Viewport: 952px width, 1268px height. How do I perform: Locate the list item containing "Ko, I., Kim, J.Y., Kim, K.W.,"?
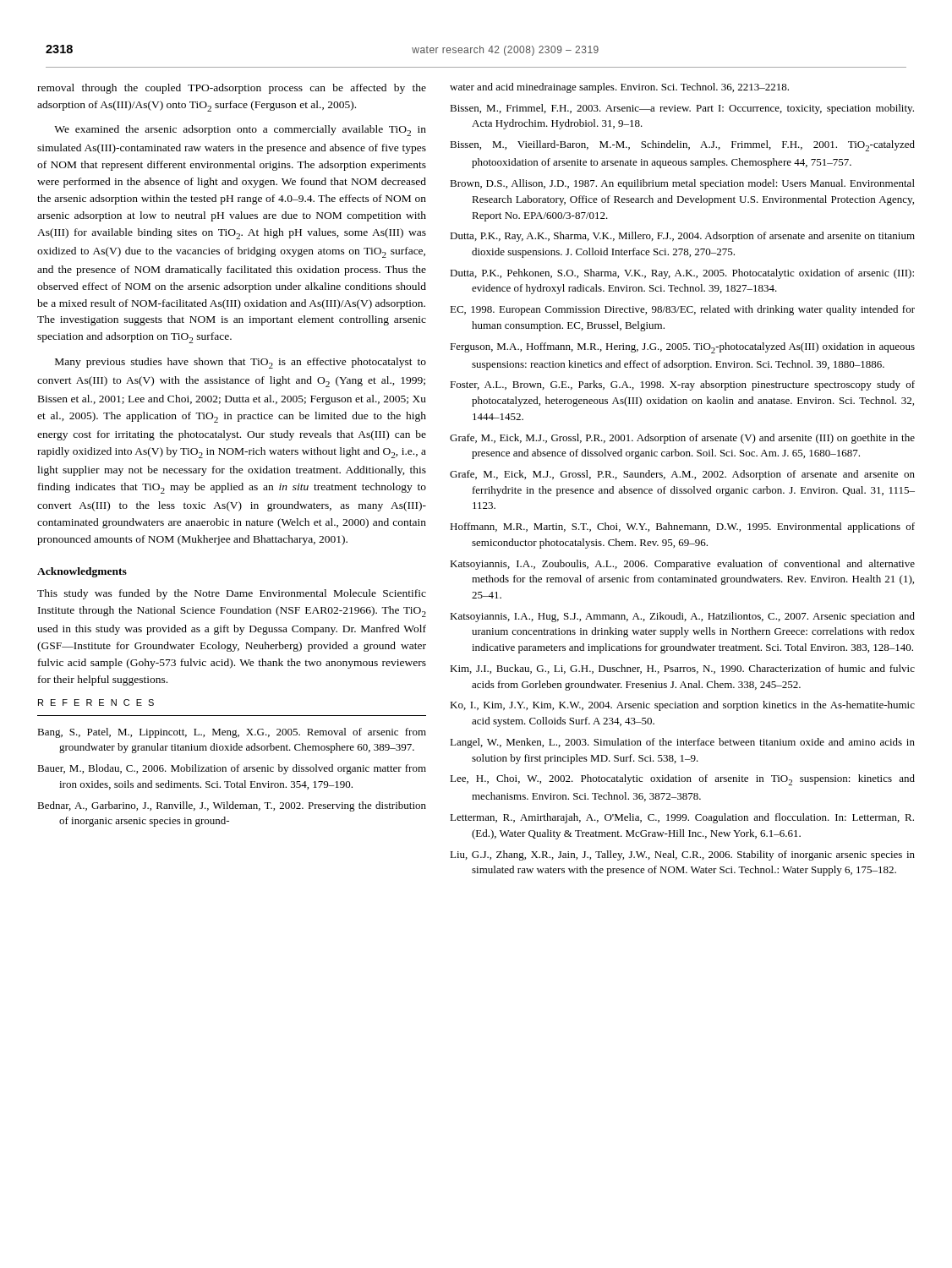point(682,713)
